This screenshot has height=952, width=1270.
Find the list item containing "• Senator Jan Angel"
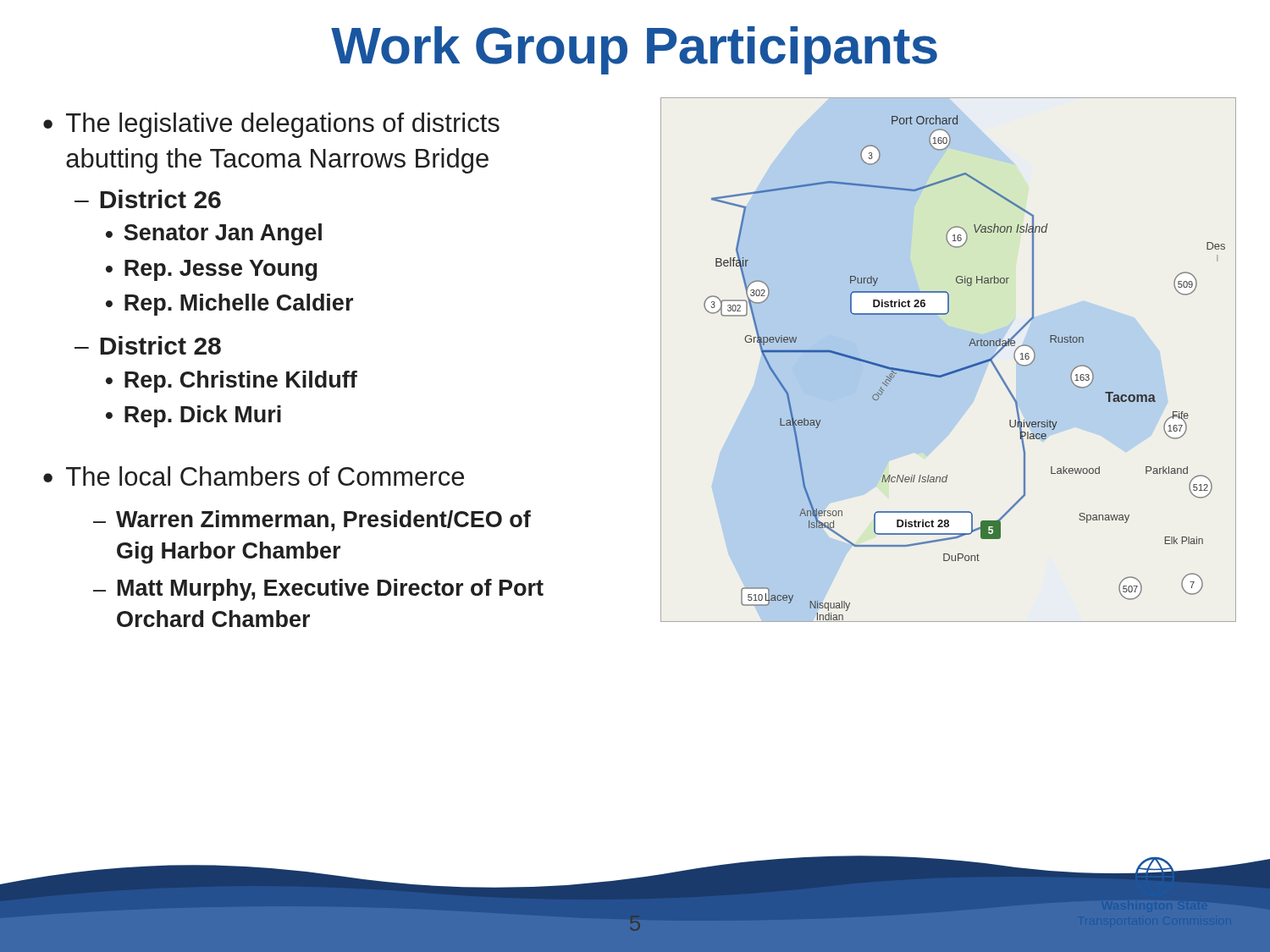[x=214, y=234]
